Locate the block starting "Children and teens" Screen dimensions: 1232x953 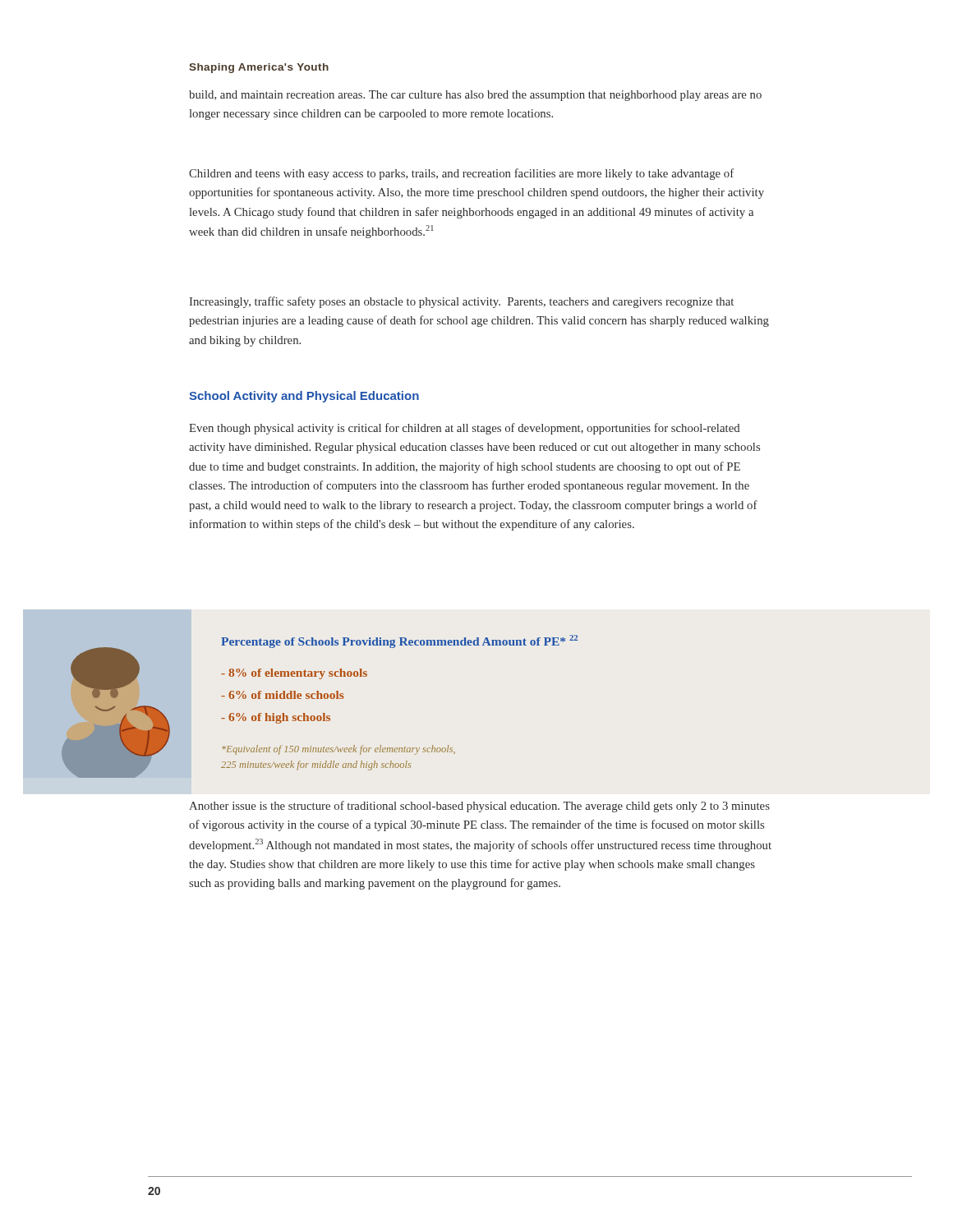click(x=477, y=202)
